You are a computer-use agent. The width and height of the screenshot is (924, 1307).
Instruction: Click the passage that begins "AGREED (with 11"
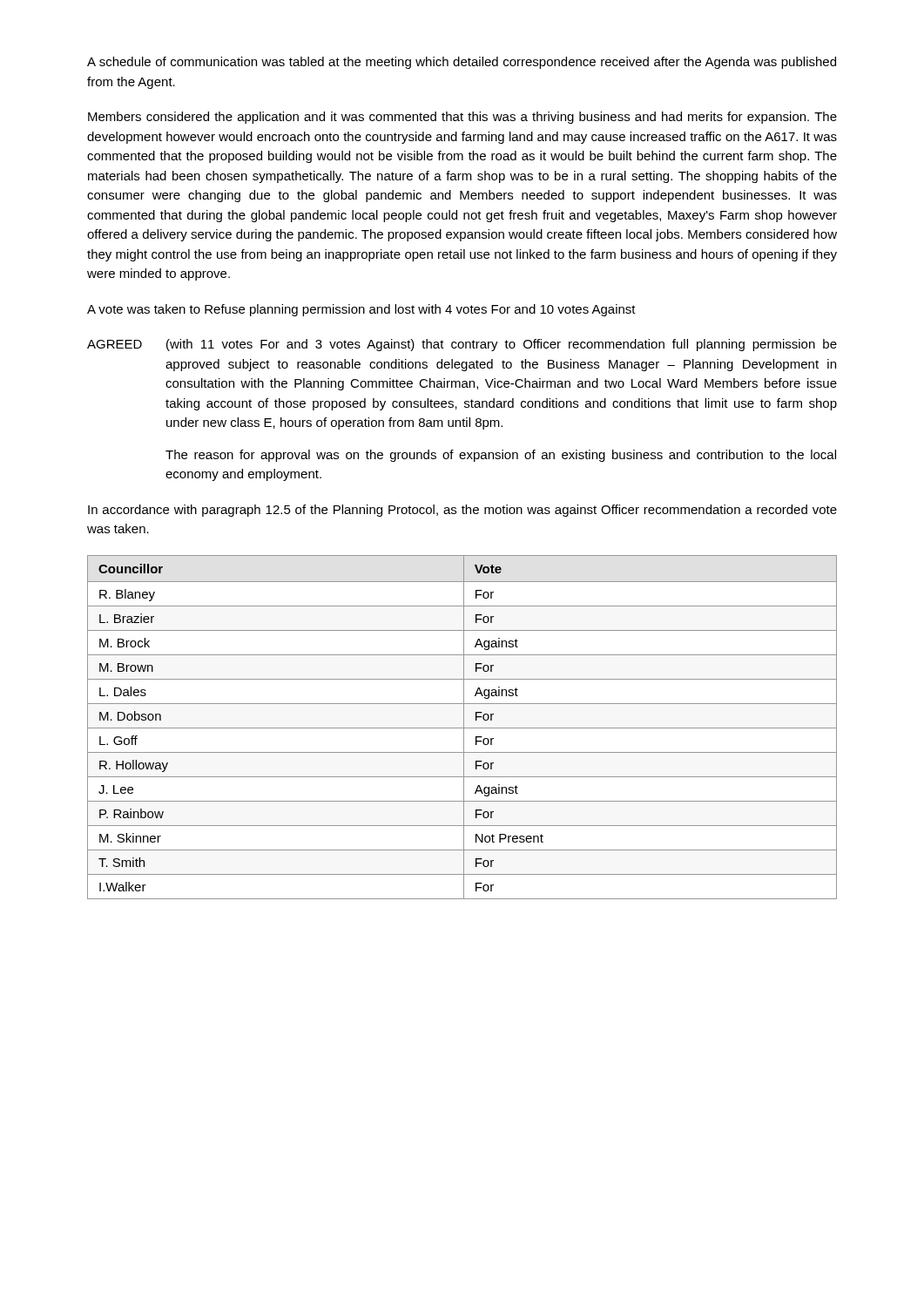pos(462,409)
